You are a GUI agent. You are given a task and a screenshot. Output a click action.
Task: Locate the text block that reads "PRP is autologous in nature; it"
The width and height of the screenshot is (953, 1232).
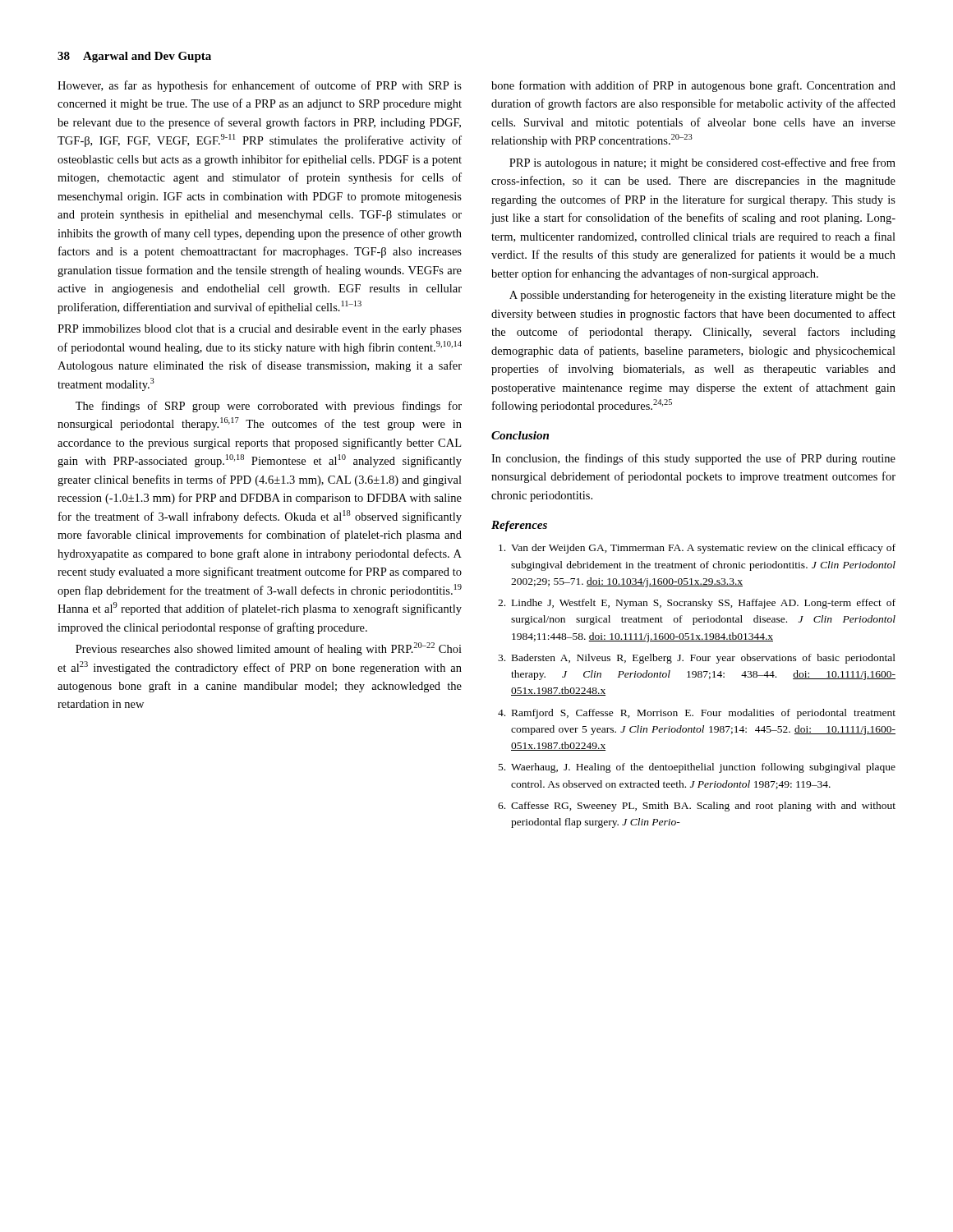tap(693, 218)
